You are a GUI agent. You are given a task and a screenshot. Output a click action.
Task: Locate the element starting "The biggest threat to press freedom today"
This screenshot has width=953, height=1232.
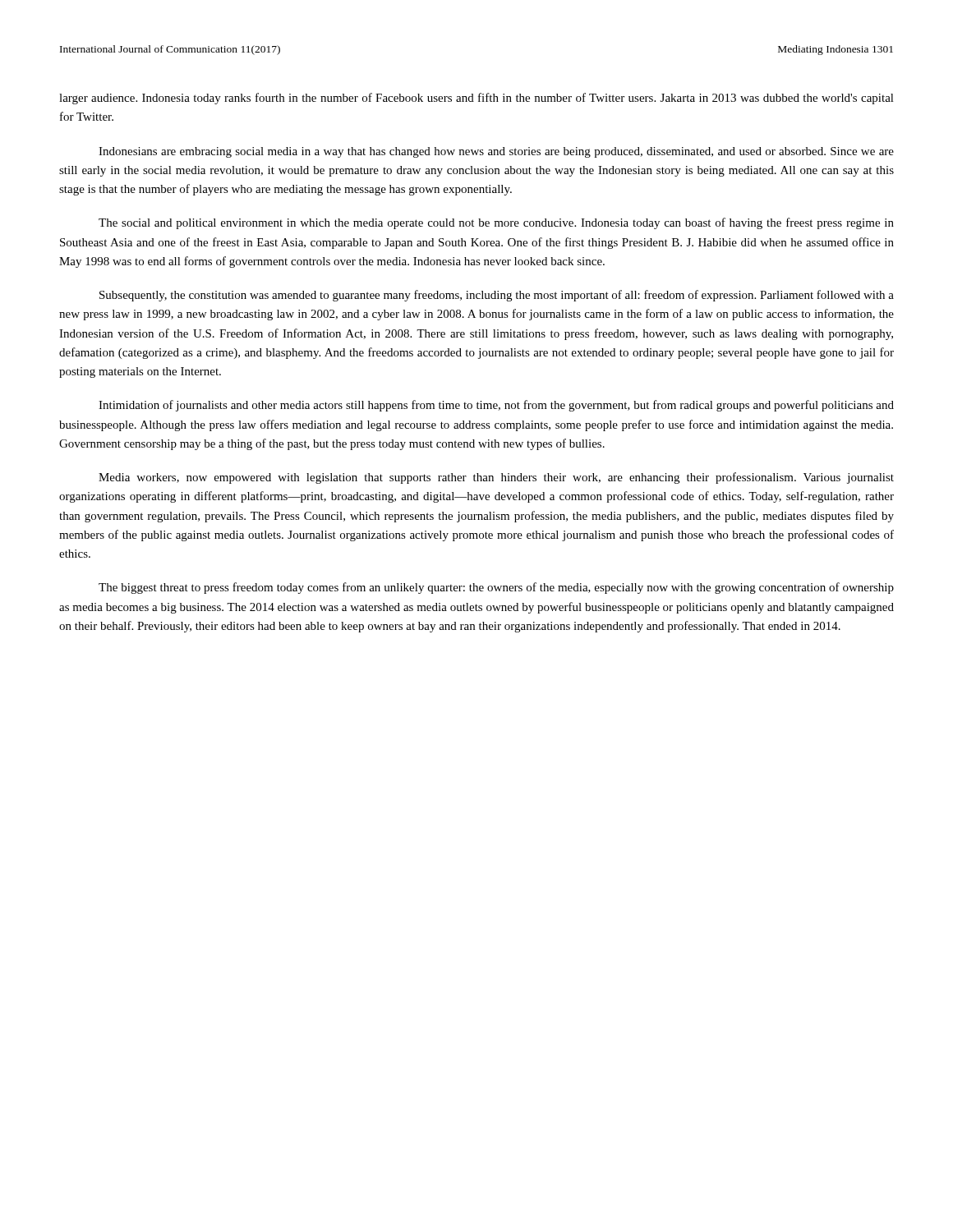click(x=476, y=607)
